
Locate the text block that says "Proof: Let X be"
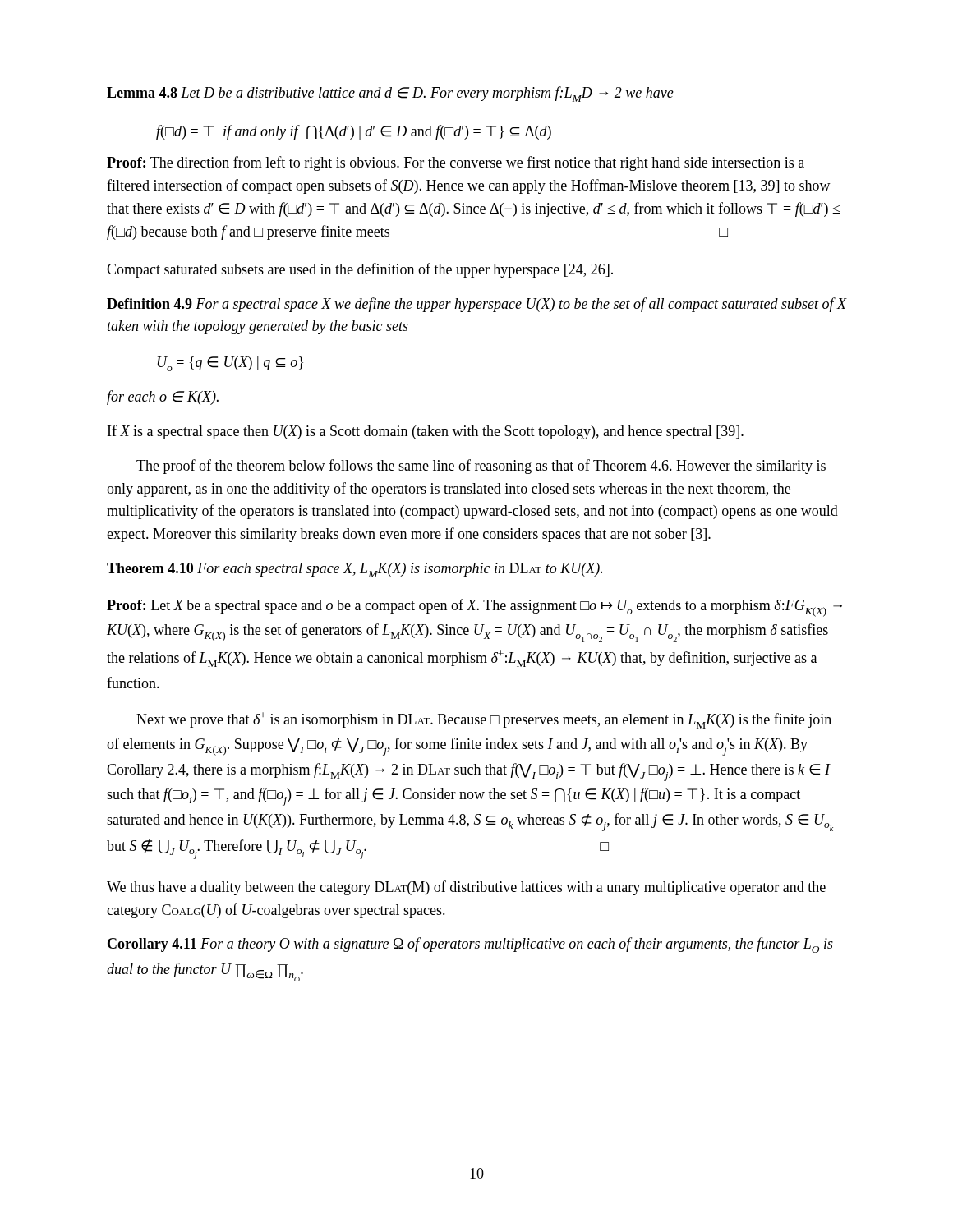(x=476, y=644)
